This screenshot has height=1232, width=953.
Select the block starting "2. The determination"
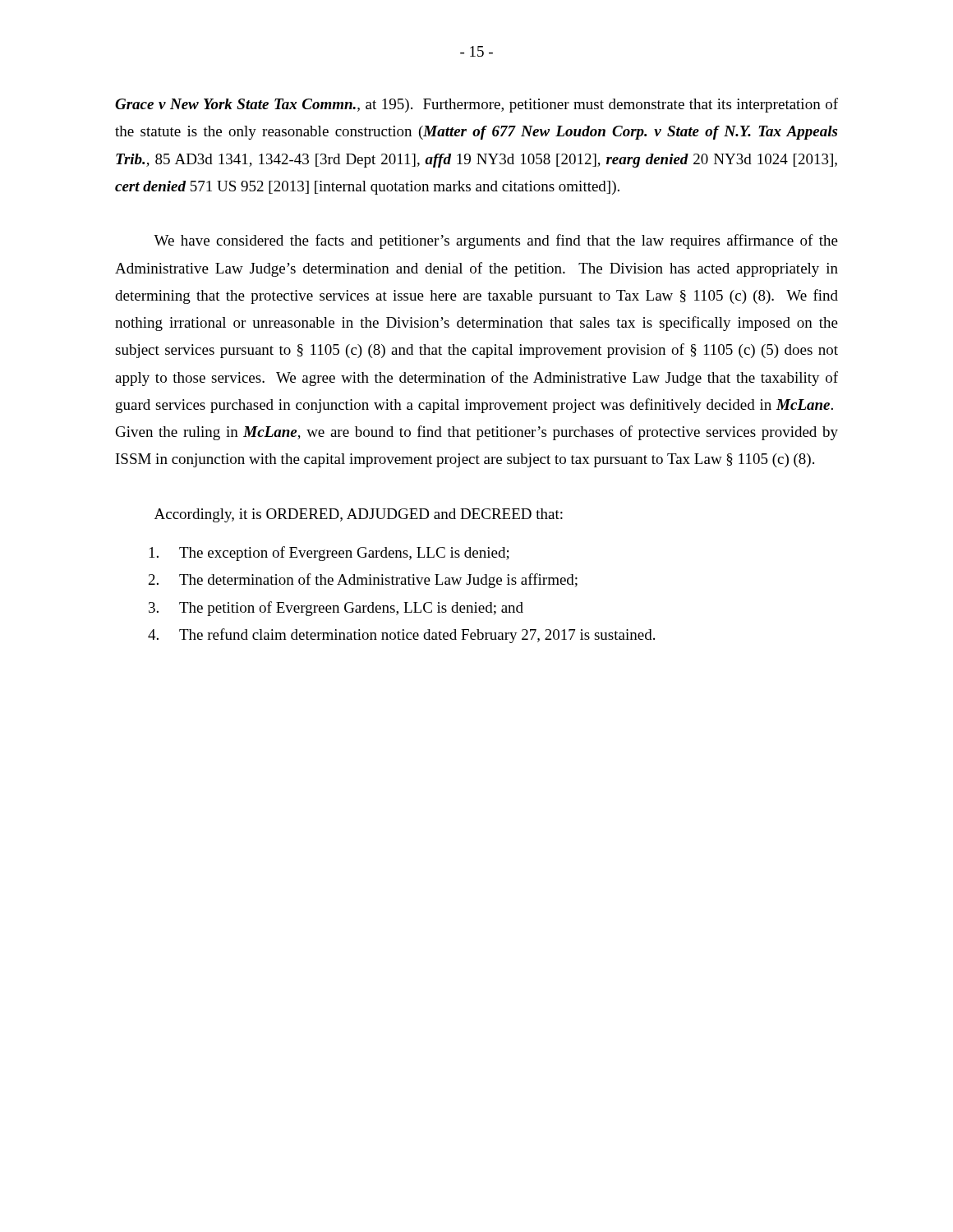(493, 580)
